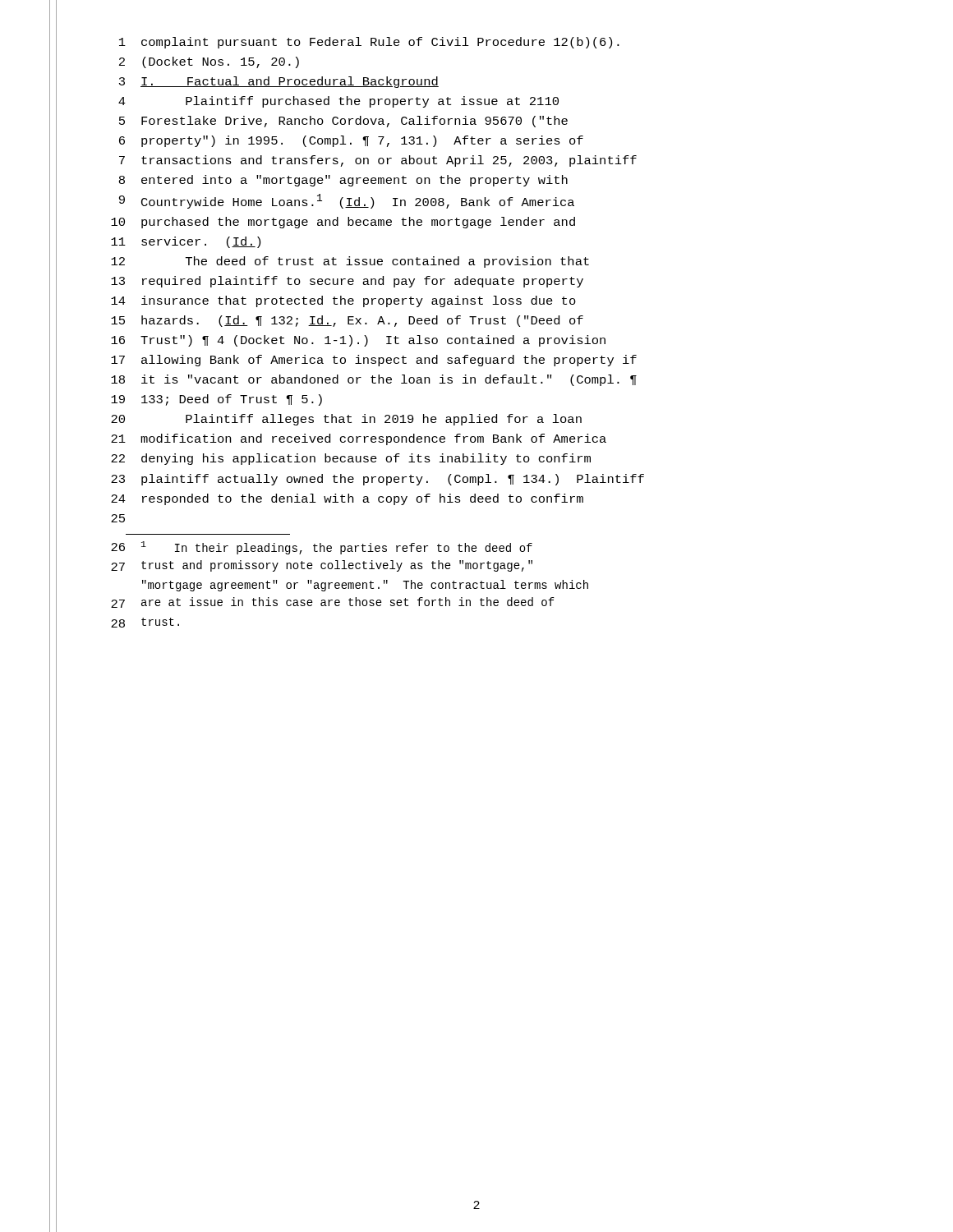Viewport: 953px width, 1232px height.
Task: Where does it say "19 133; Deed of Trust ¶ 5.)"?
Action: pos(216,400)
